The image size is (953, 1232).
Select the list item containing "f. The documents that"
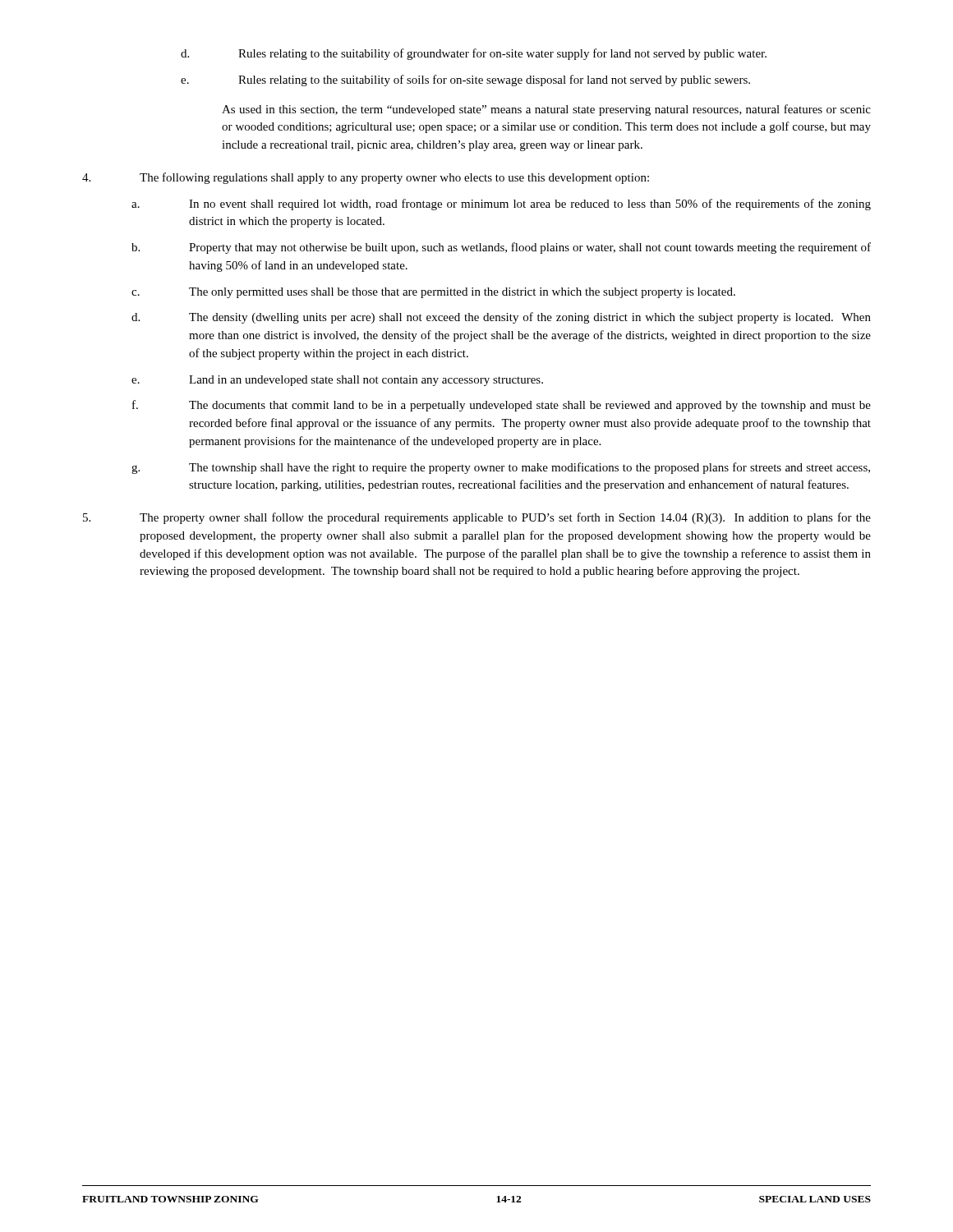pos(501,424)
